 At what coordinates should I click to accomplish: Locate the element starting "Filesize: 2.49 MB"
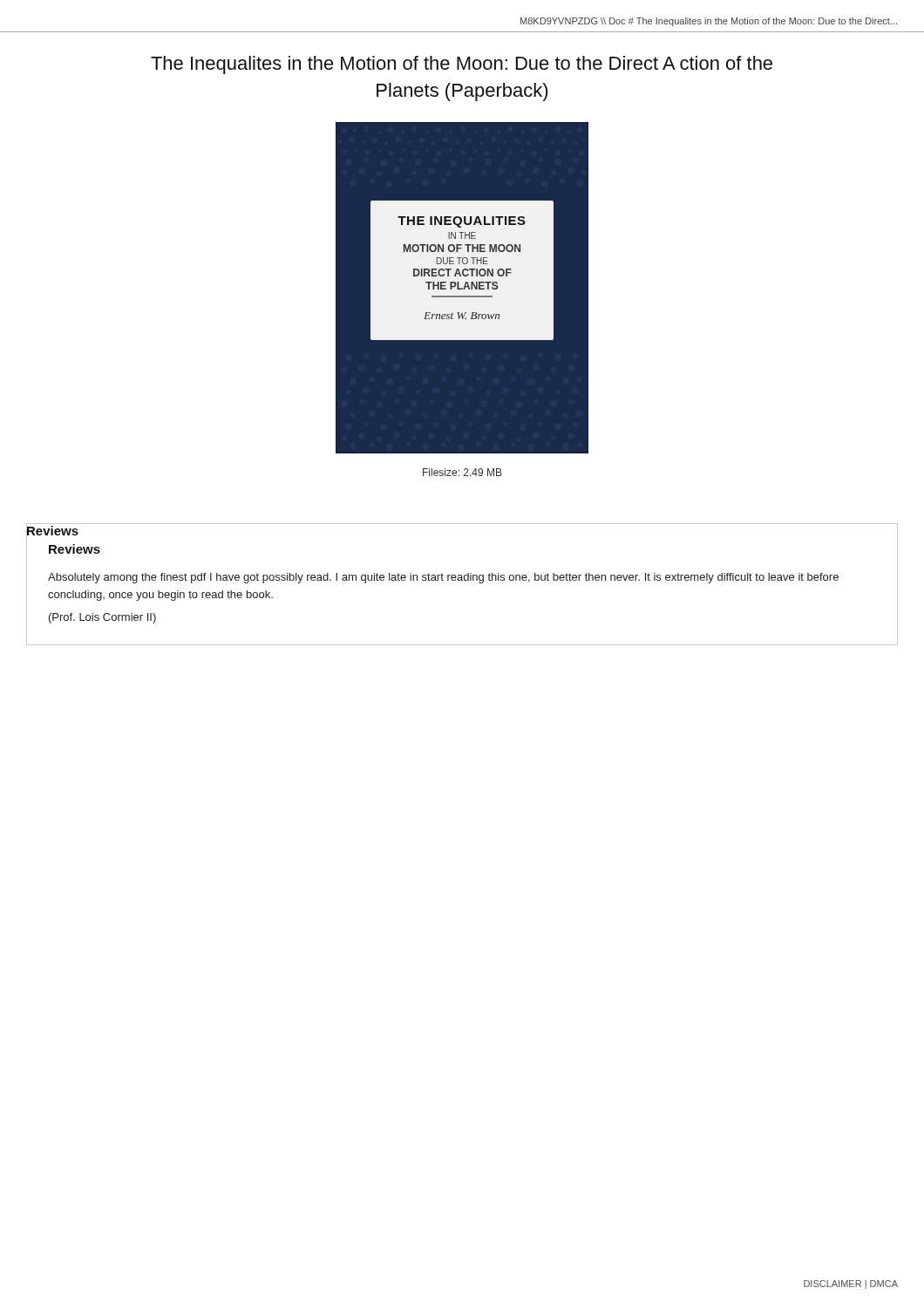pos(462,473)
